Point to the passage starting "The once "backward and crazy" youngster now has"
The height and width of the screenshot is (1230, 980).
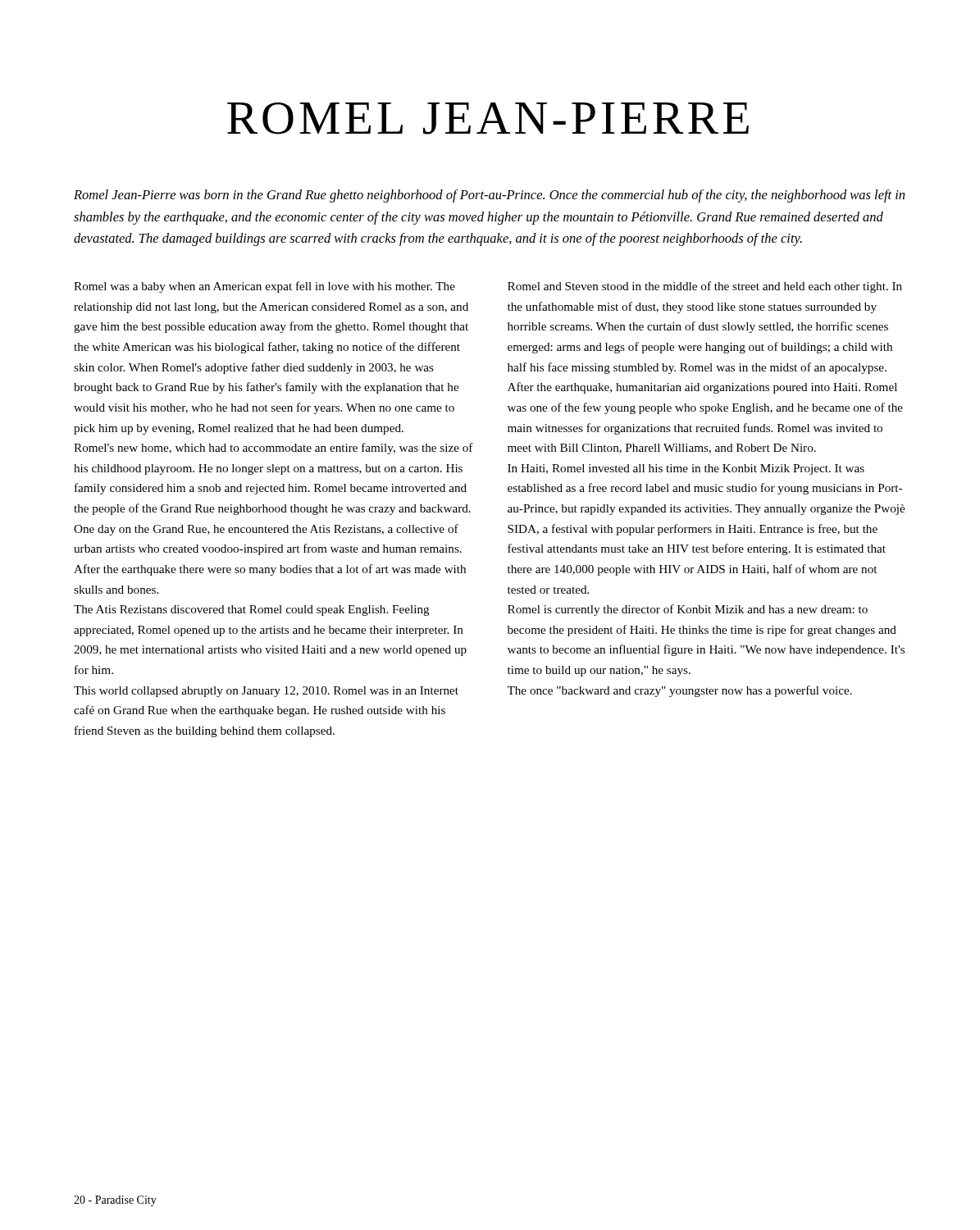point(707,690)
